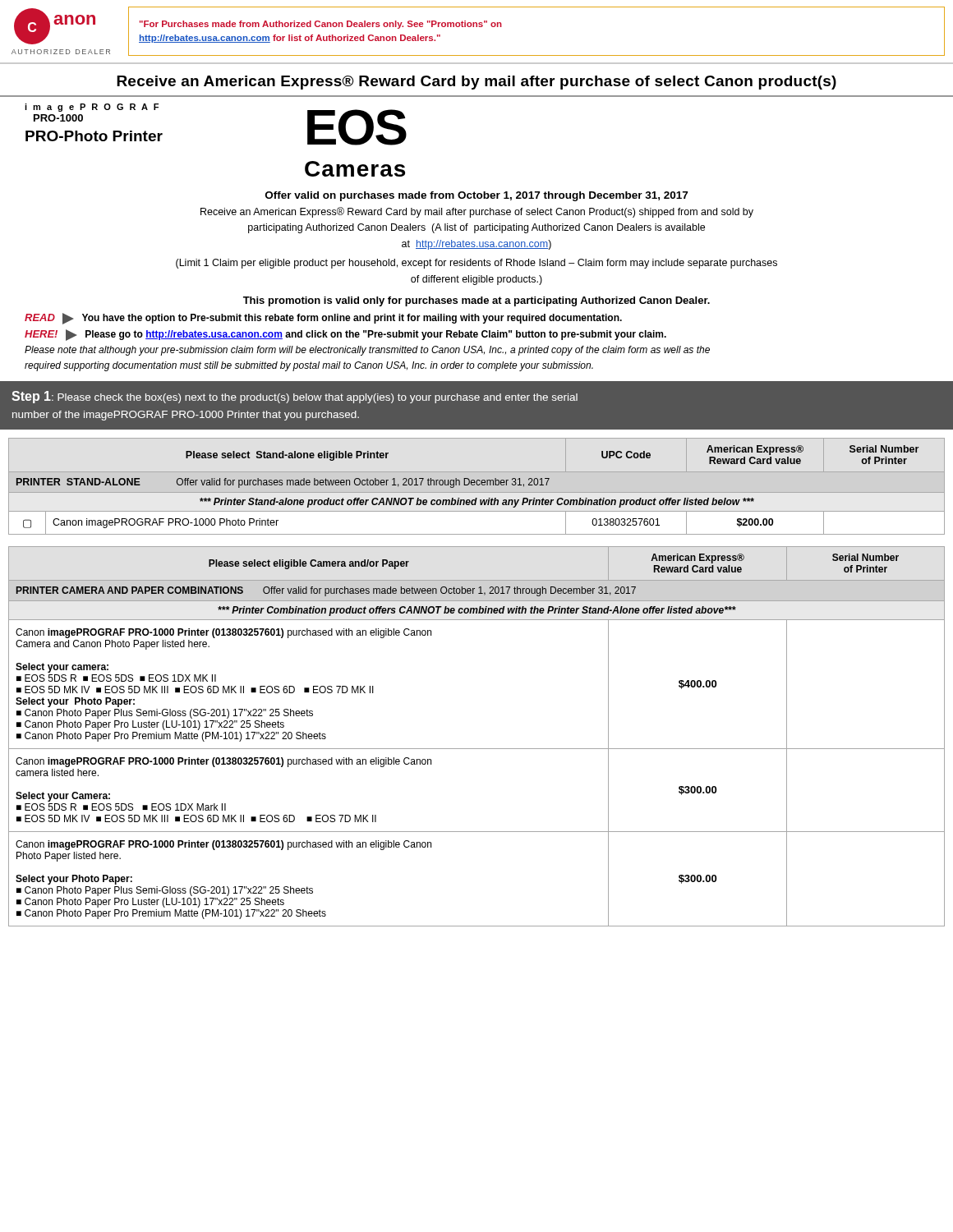Find the table that mentions "PRINTER CAMERA AND PAPER COMBINATIONS"
953x1232 pixels.
(476, 736)
